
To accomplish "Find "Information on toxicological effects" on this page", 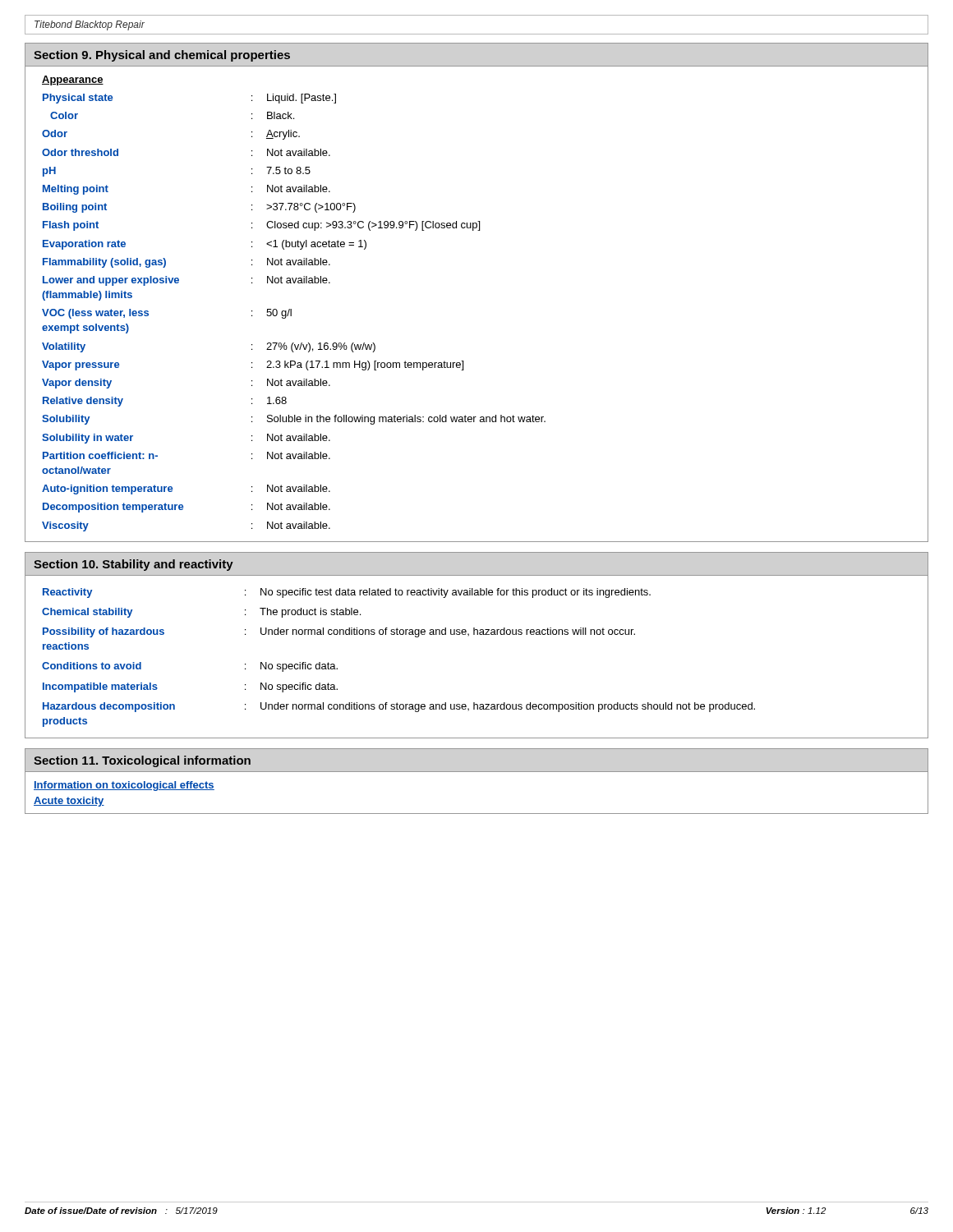I will click(124, 785).
